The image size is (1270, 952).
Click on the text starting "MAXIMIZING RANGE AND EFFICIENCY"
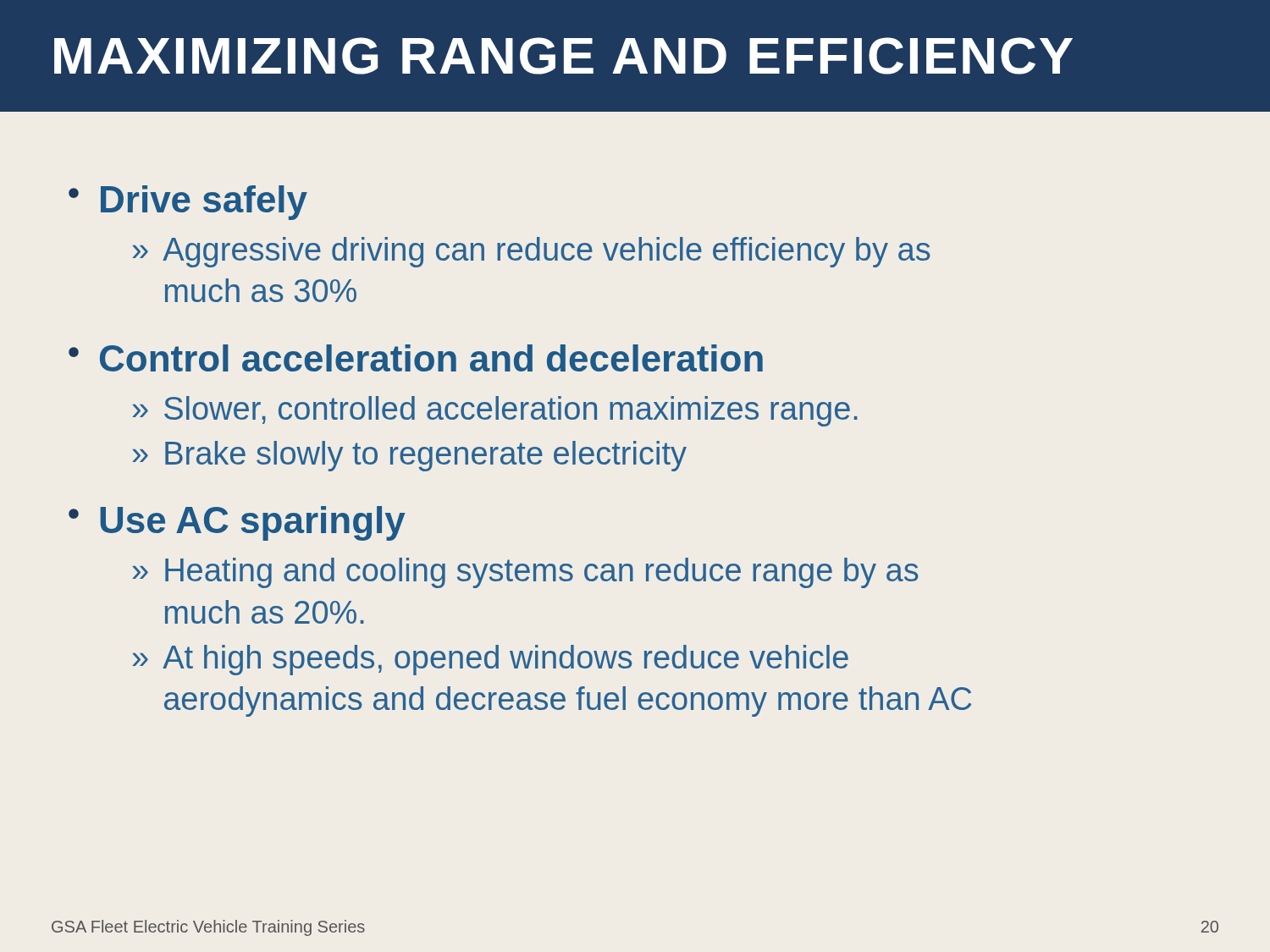563,55
